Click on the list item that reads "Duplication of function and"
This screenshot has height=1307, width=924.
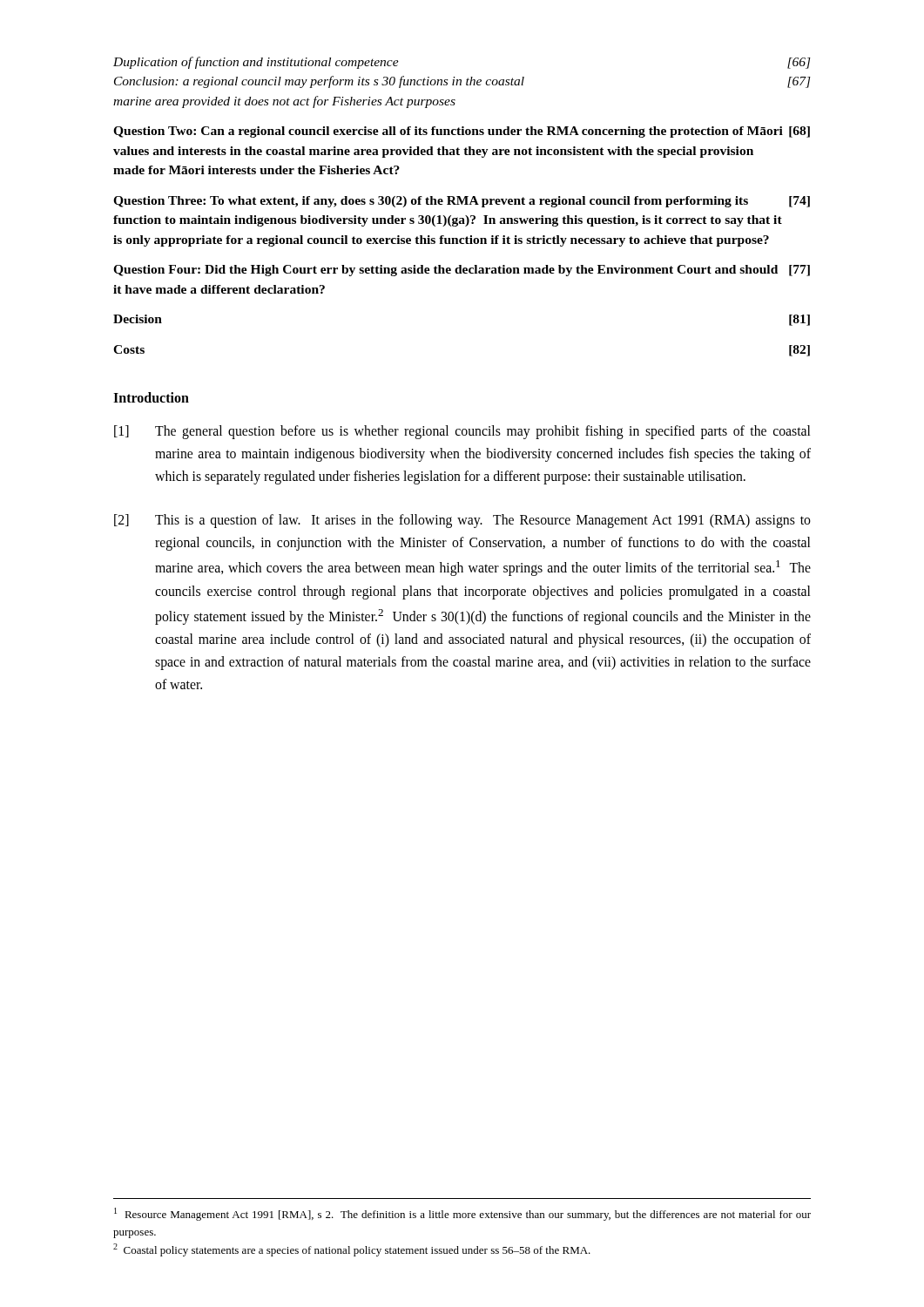click(x=462, y=82)
